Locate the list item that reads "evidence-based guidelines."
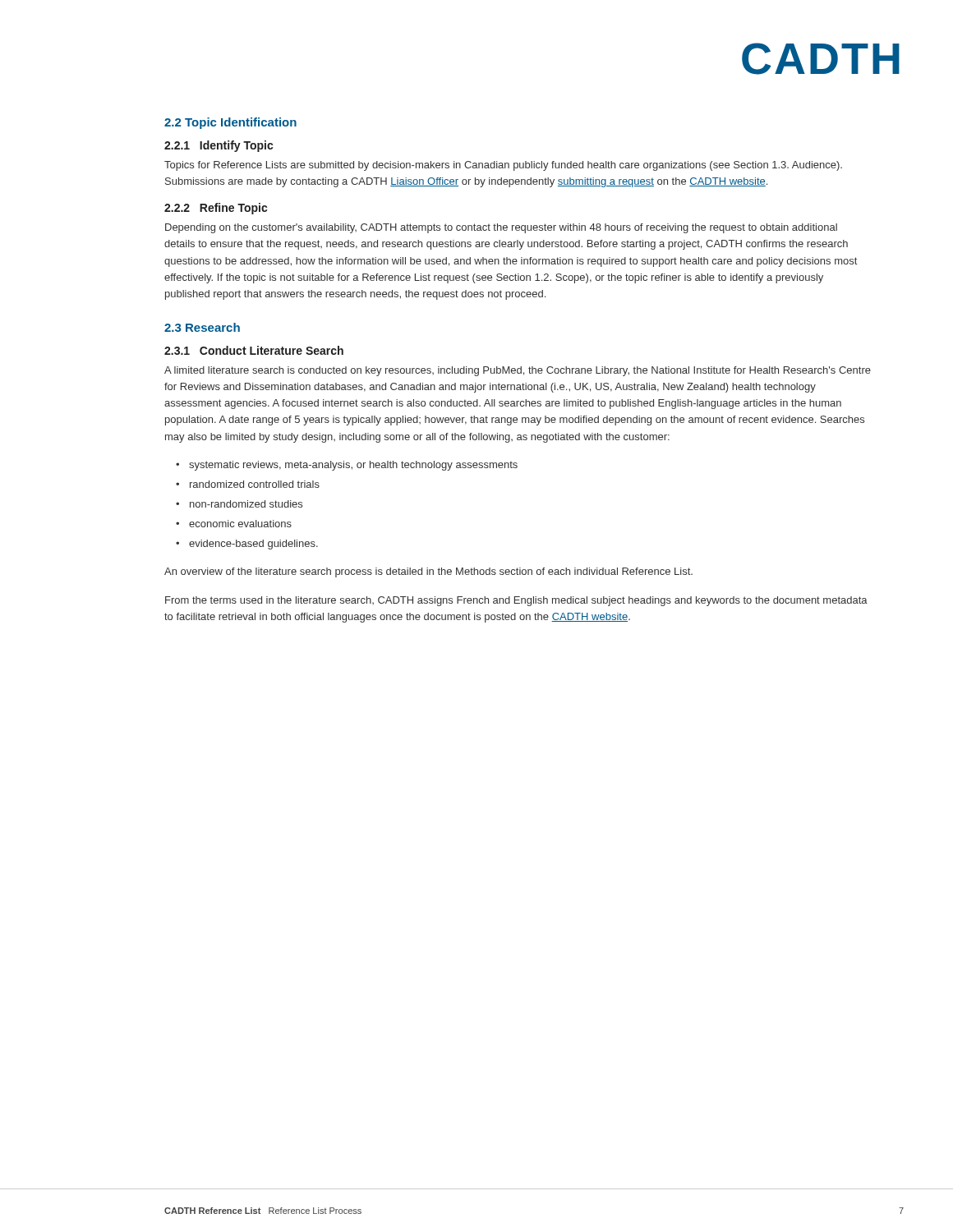Screen dimensions: 1232x953 point(254,544)
